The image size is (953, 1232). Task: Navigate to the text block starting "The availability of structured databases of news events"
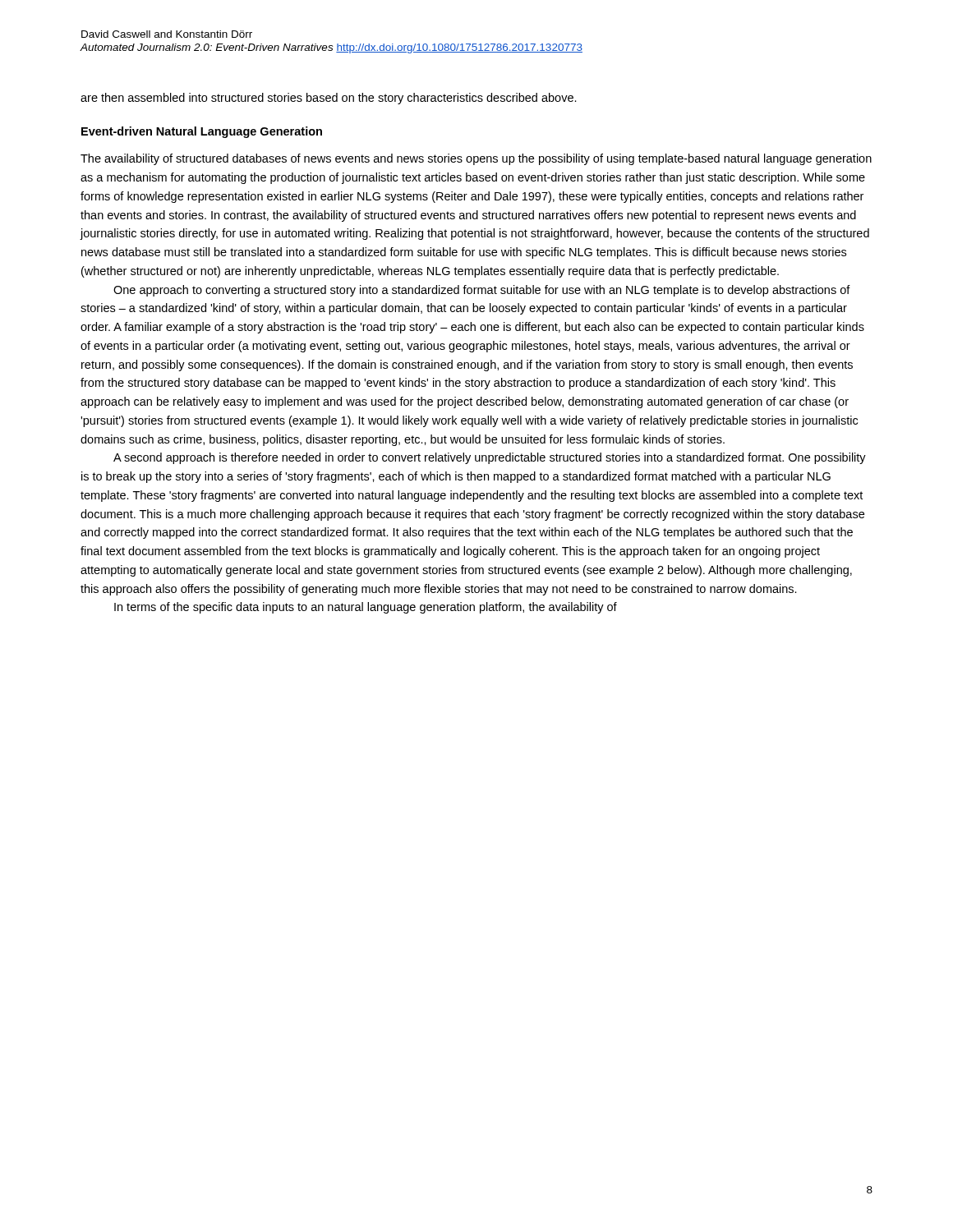pos(476,215)
